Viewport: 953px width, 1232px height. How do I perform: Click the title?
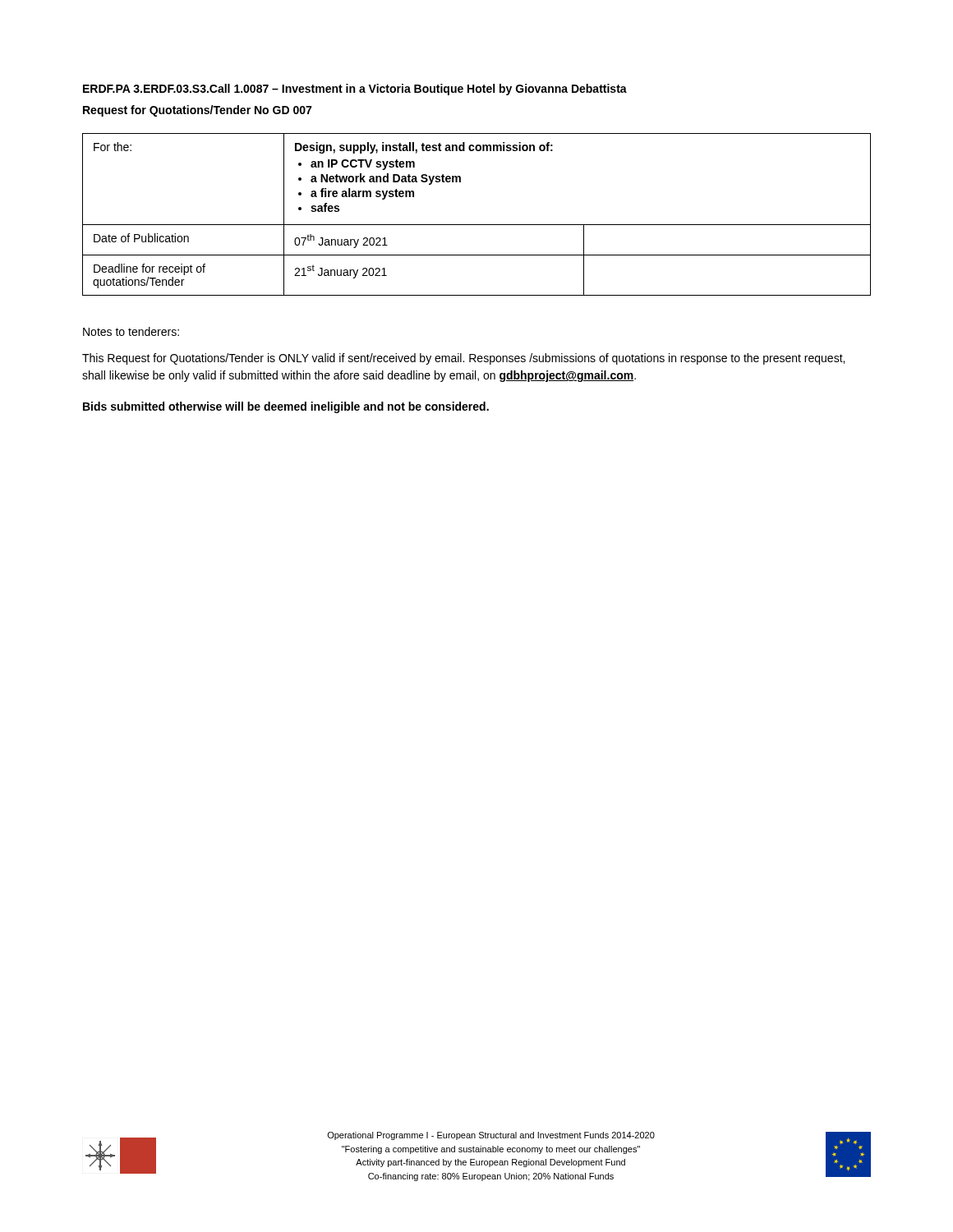(476, 99)
